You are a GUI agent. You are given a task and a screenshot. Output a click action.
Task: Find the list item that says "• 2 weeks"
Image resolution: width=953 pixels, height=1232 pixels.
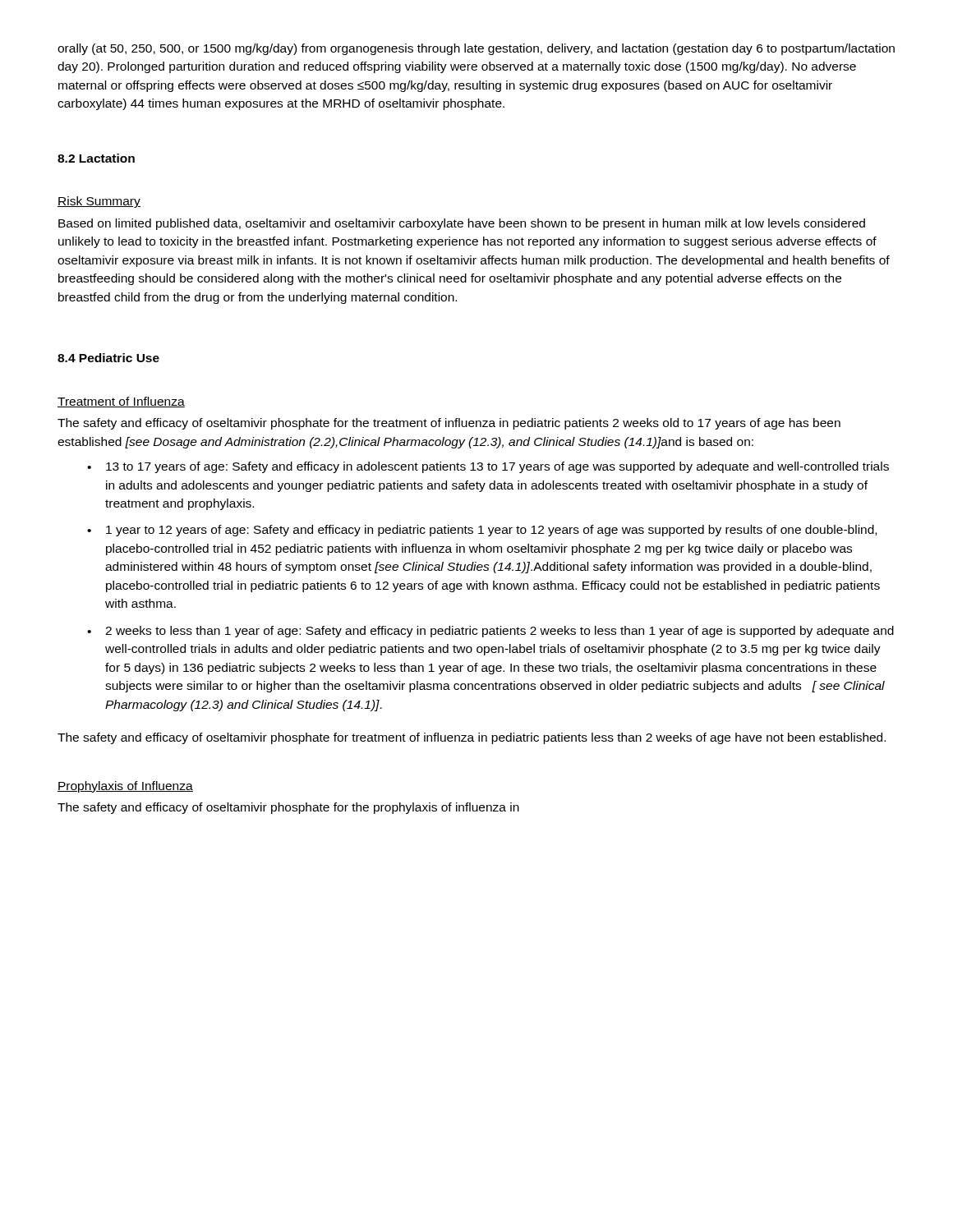tap(491, 668)
